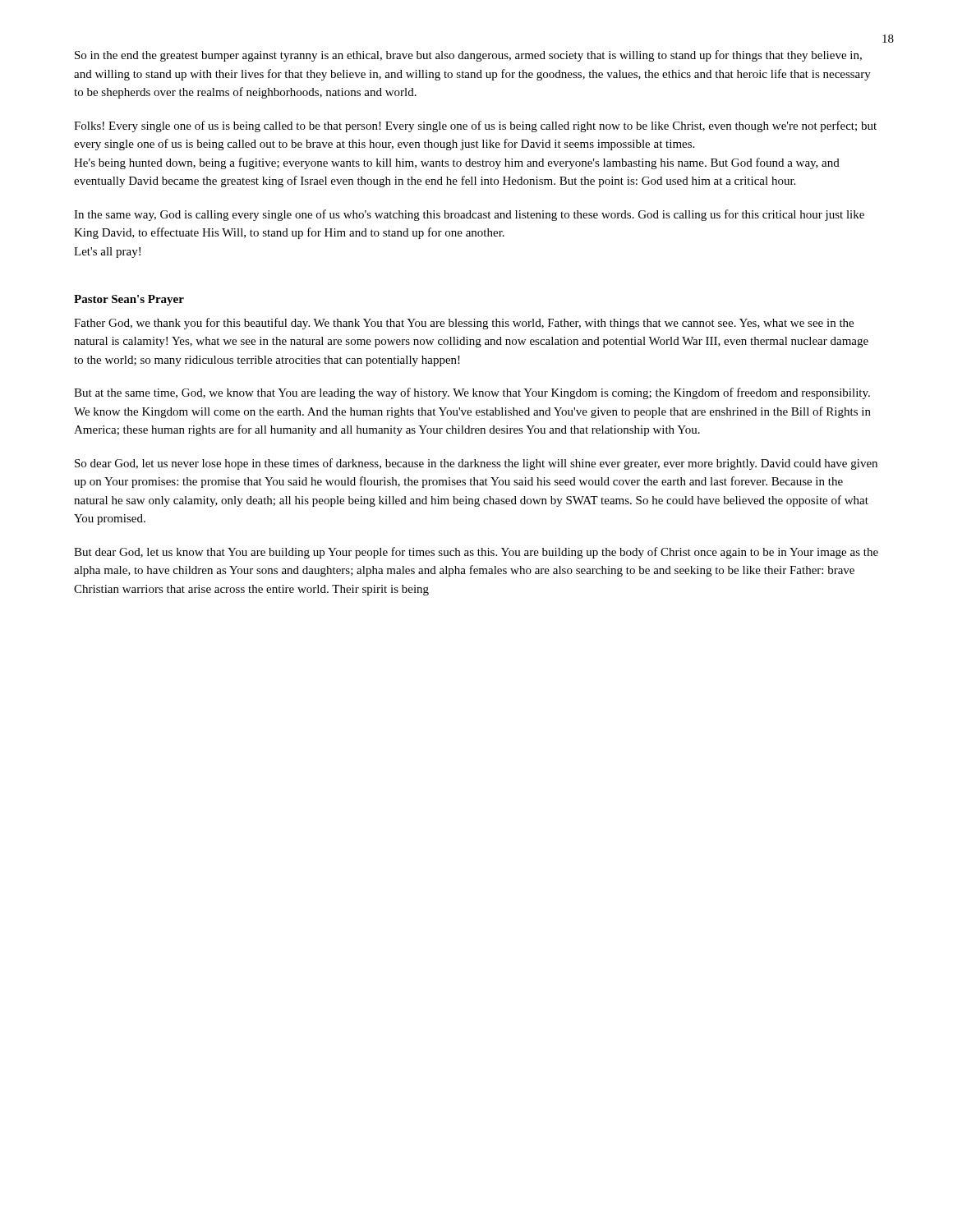Find the block on this page that starts "Father God, we thank you for this"
Viewport: 953px width, 1232px height.
click(x=471, y=341)
